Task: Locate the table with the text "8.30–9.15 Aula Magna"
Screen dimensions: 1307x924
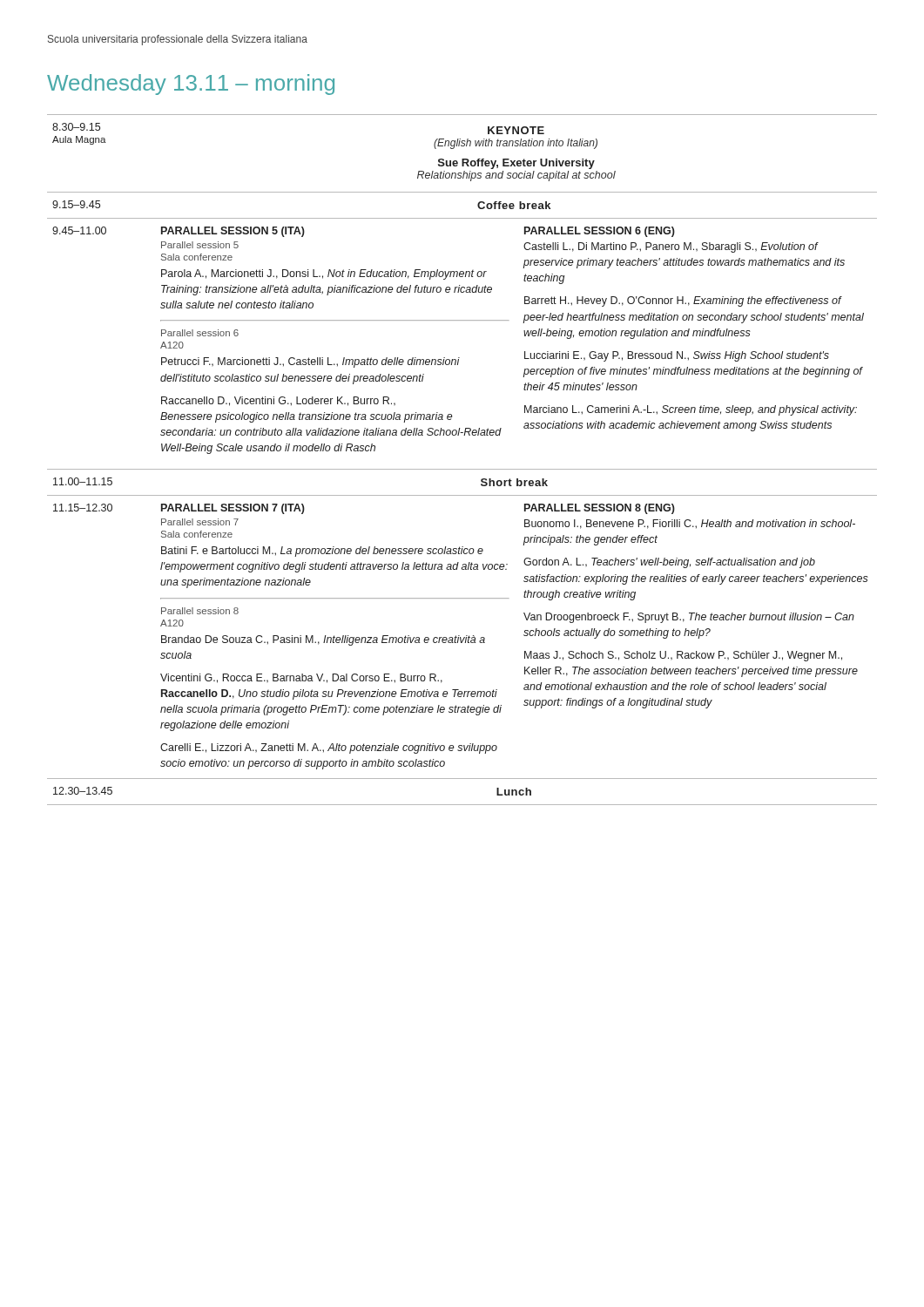Action: coord(462,459)
